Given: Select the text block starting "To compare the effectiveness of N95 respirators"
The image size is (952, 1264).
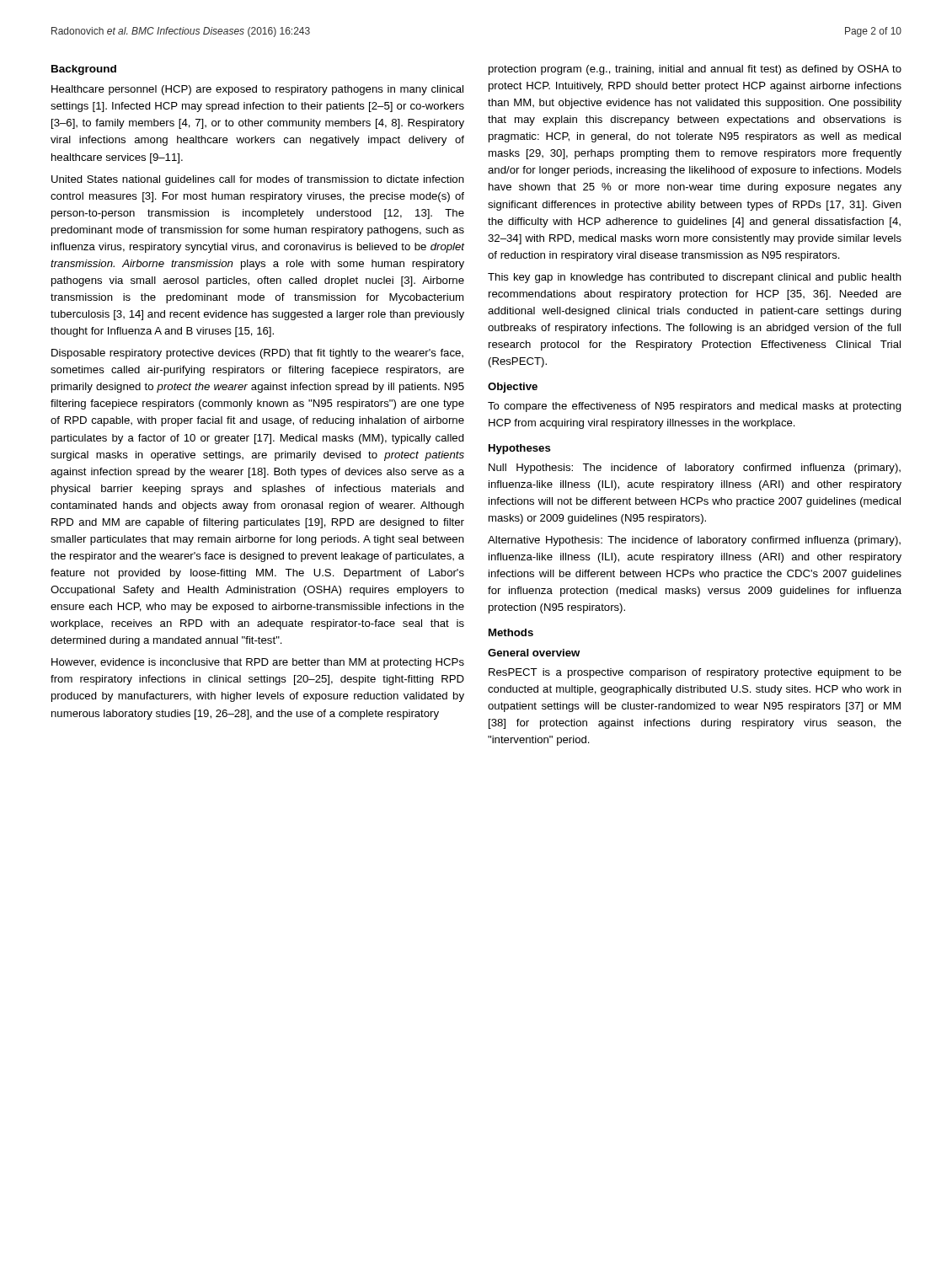Looking at the screenshot, I should click(695, 415).
